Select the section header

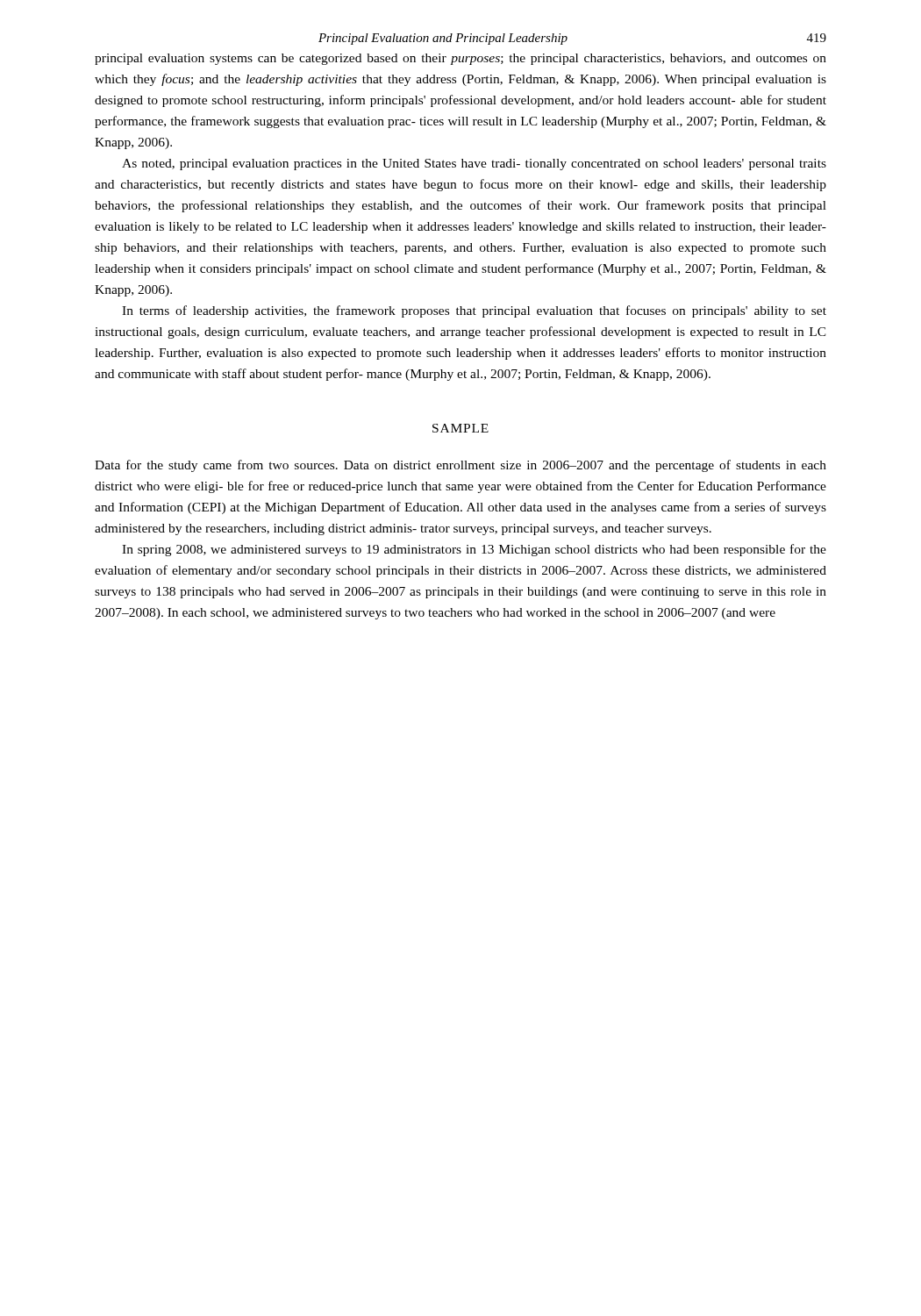[460, 428]
